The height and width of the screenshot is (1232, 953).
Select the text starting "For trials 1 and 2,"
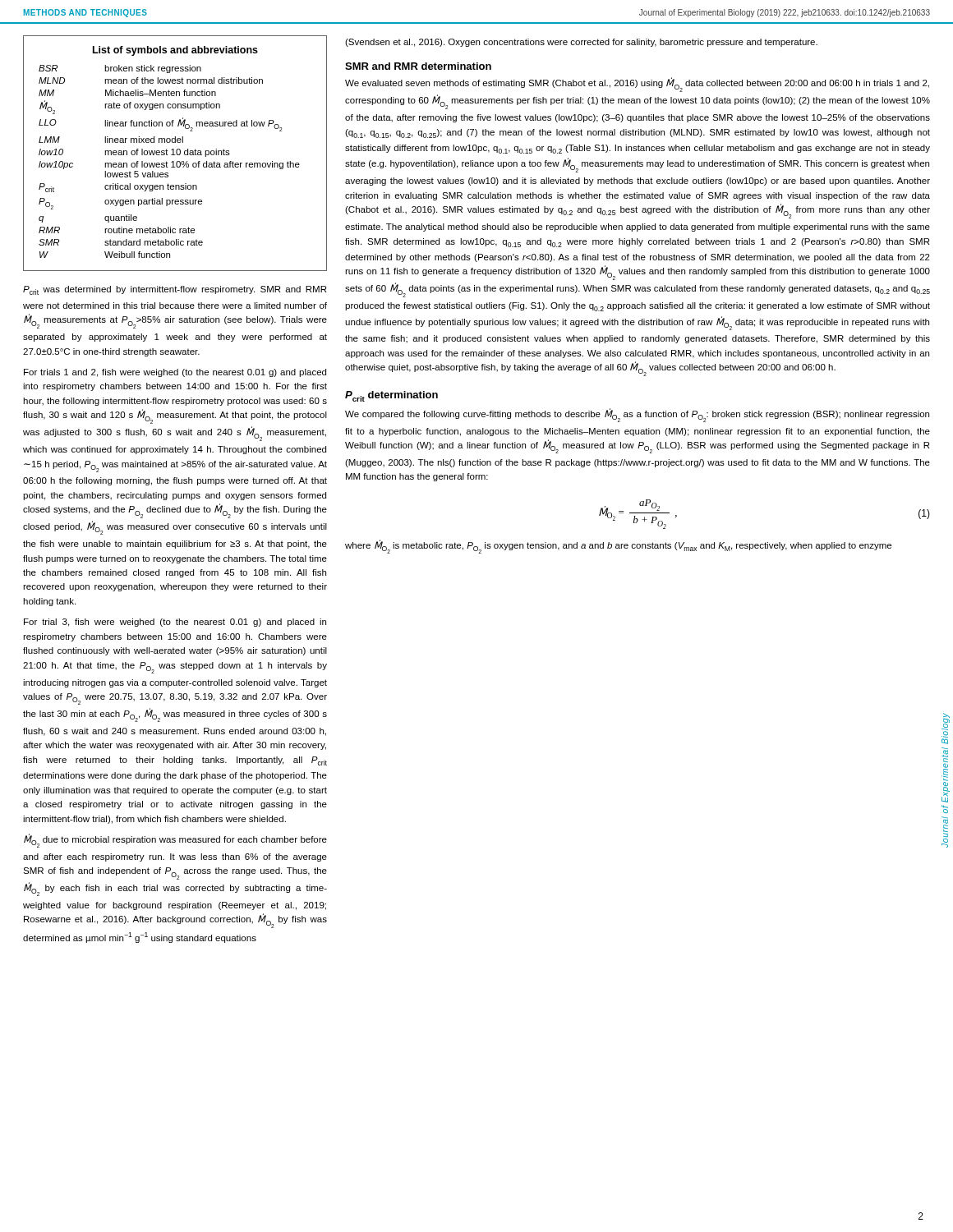(x=175, y=487)
